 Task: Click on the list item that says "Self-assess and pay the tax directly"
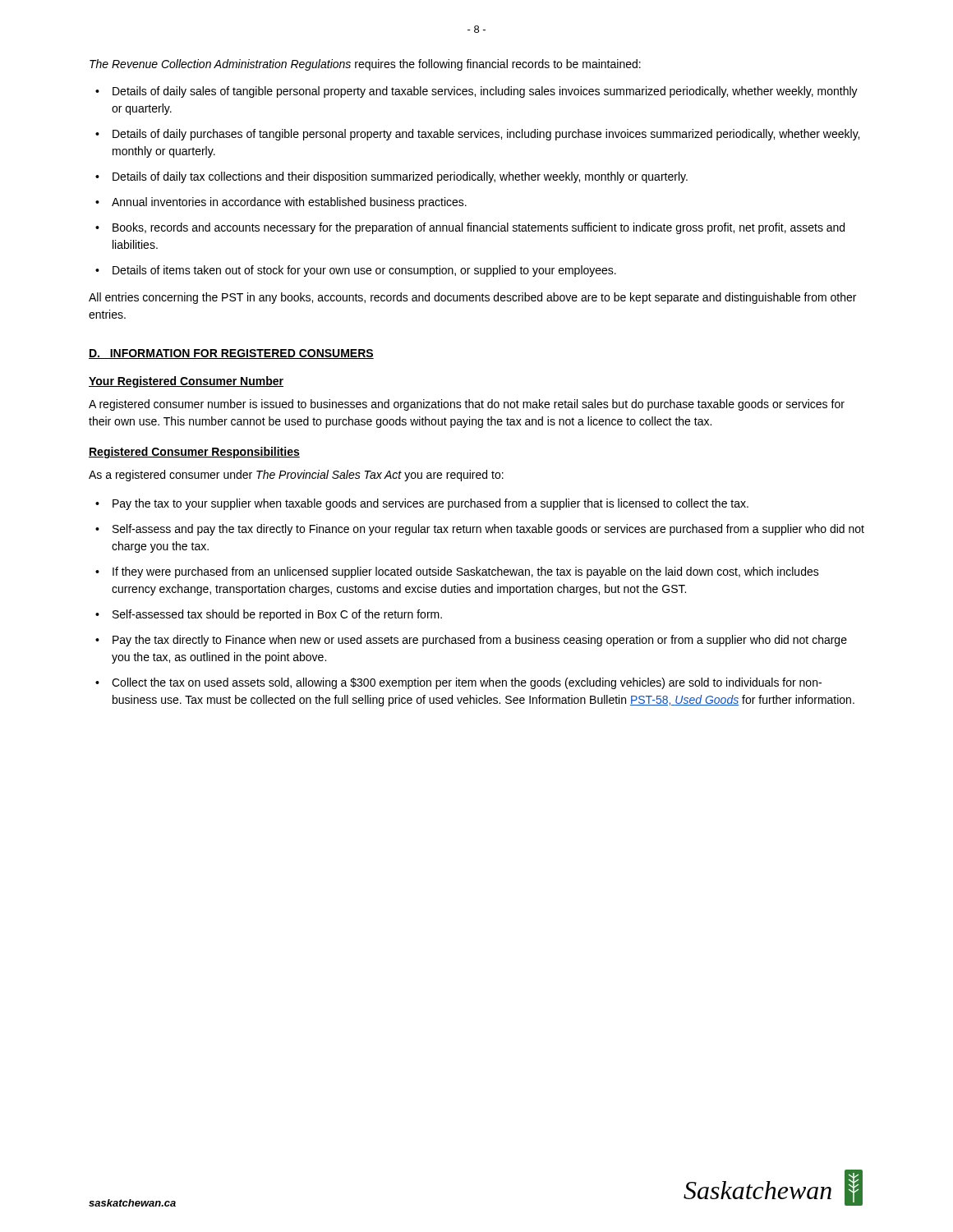(x=488, y=538)
